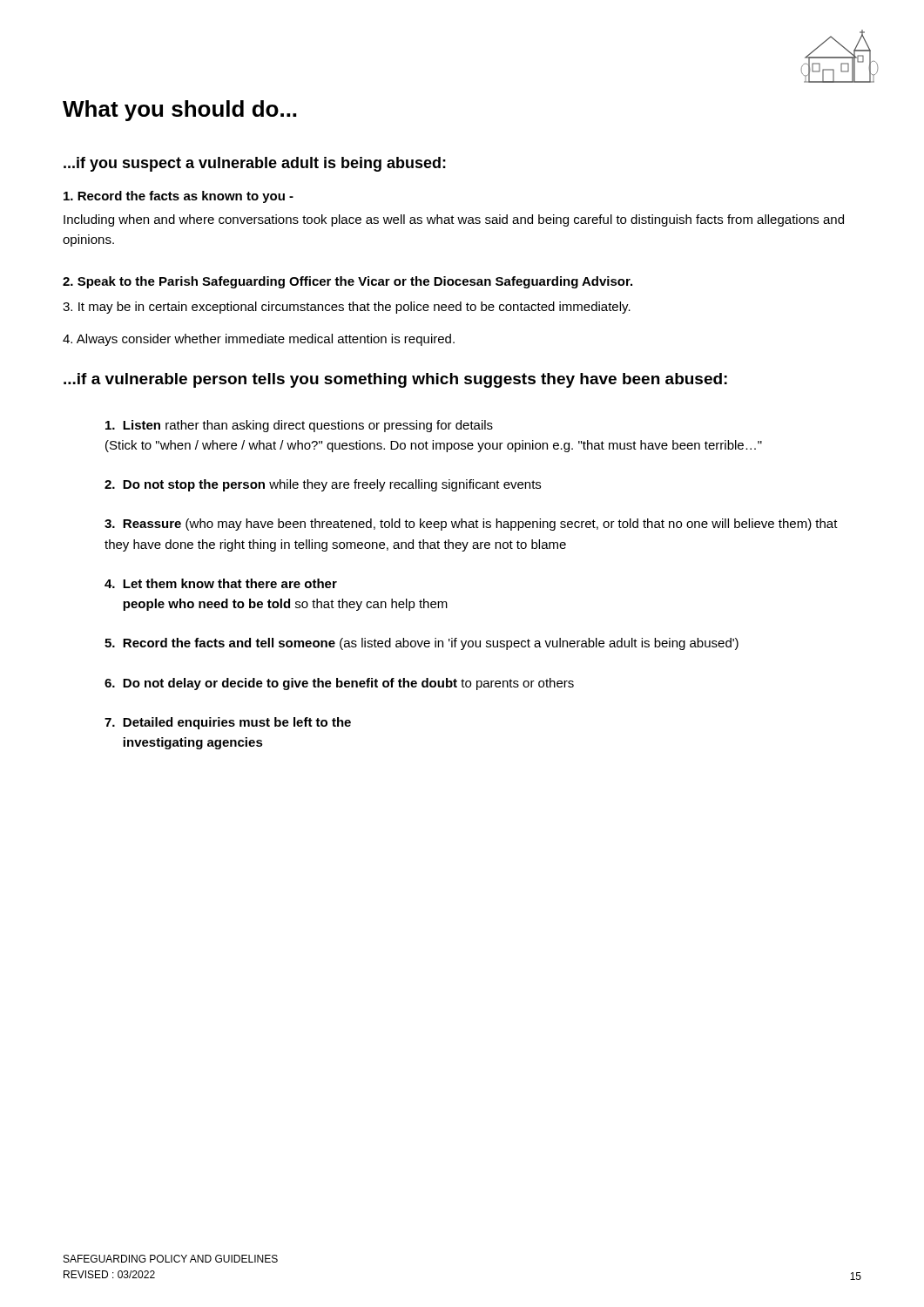Select the text starting "2. Do not stop the person while"
The width and height of the screenshot is (924, 1307).
[323, 484]
